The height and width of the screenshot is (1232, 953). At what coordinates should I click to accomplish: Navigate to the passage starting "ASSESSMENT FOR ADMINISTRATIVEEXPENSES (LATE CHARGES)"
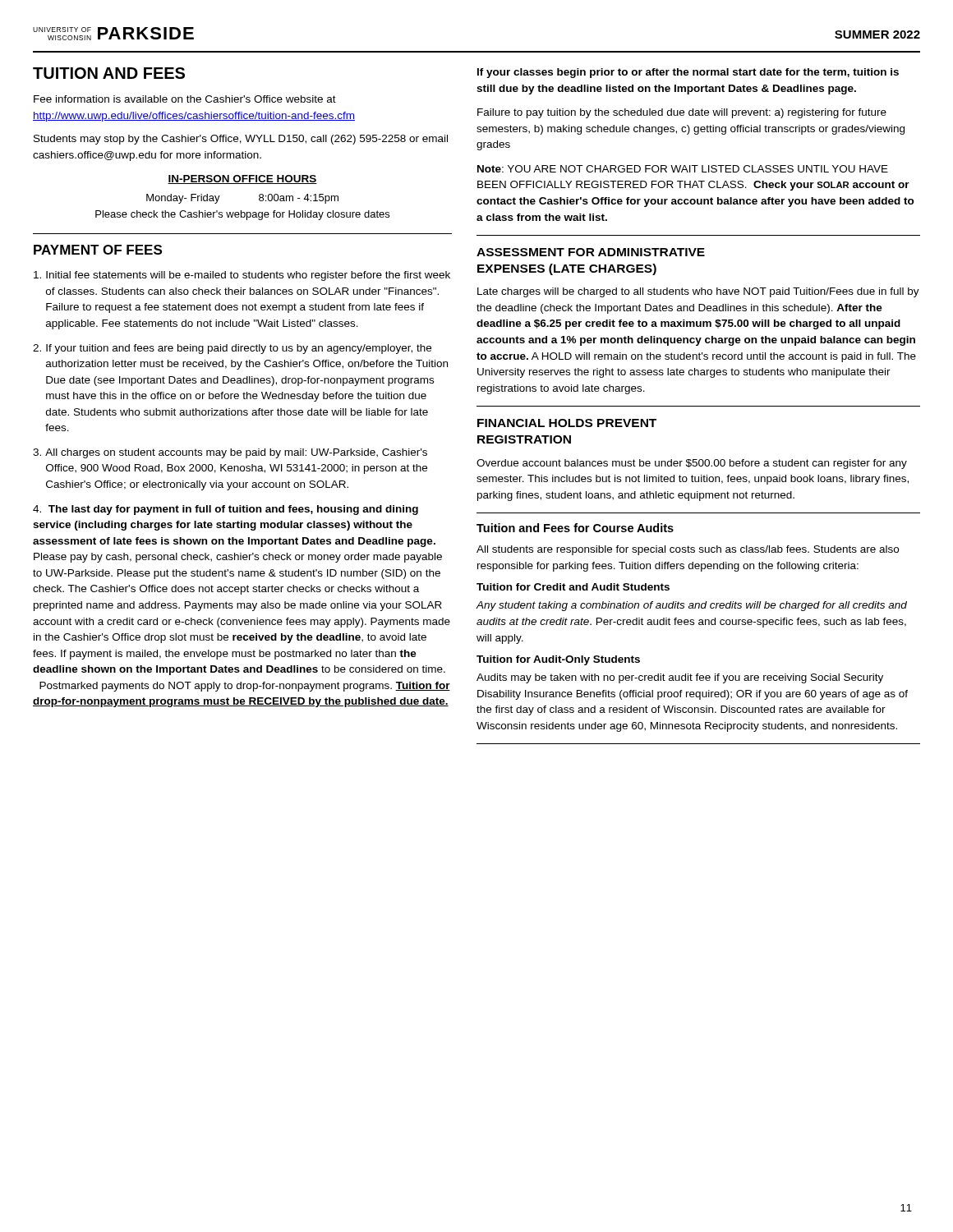pyautogui.click(x=591, y=260)
